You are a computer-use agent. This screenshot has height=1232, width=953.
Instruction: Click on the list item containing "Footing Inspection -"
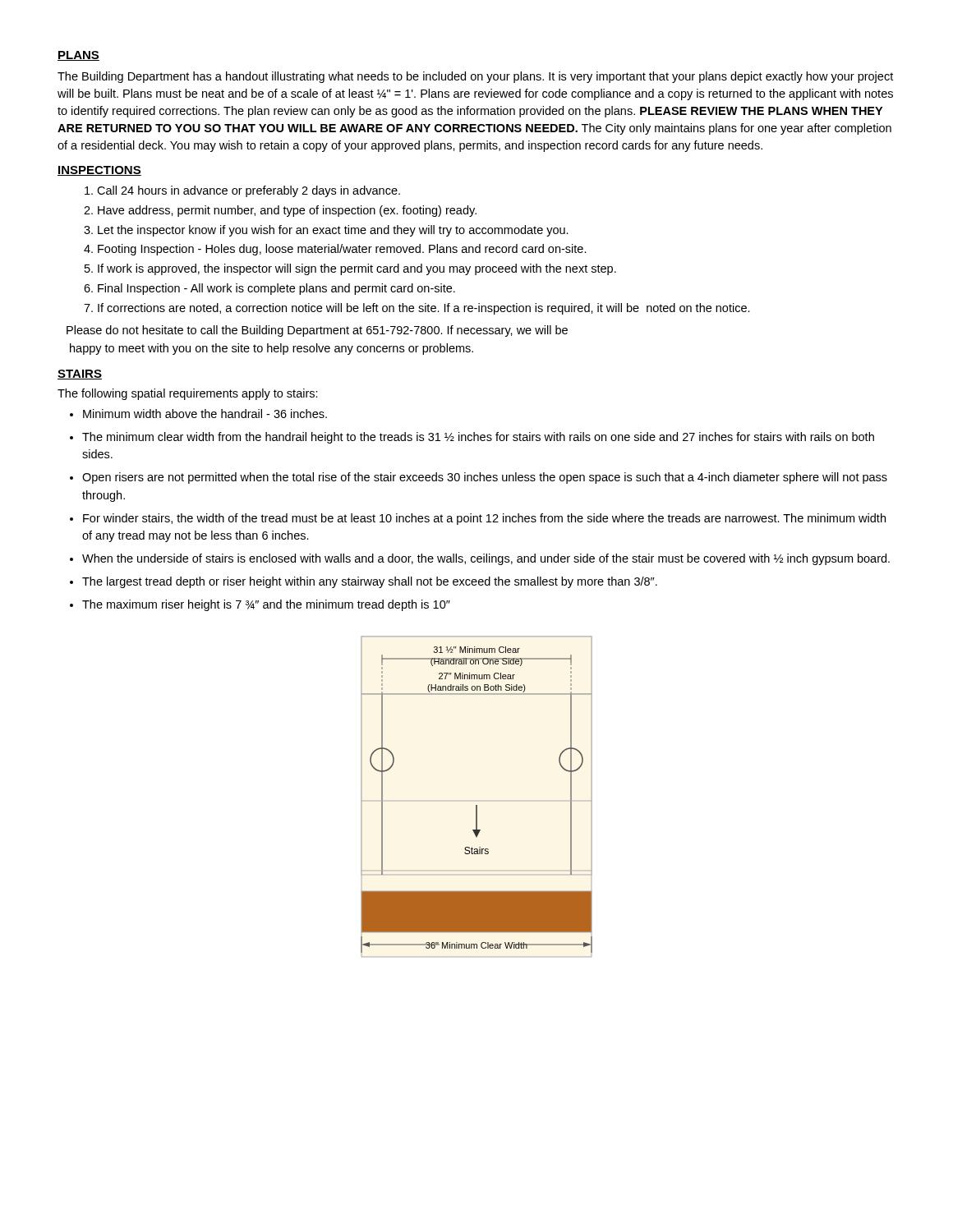[342, 249]
